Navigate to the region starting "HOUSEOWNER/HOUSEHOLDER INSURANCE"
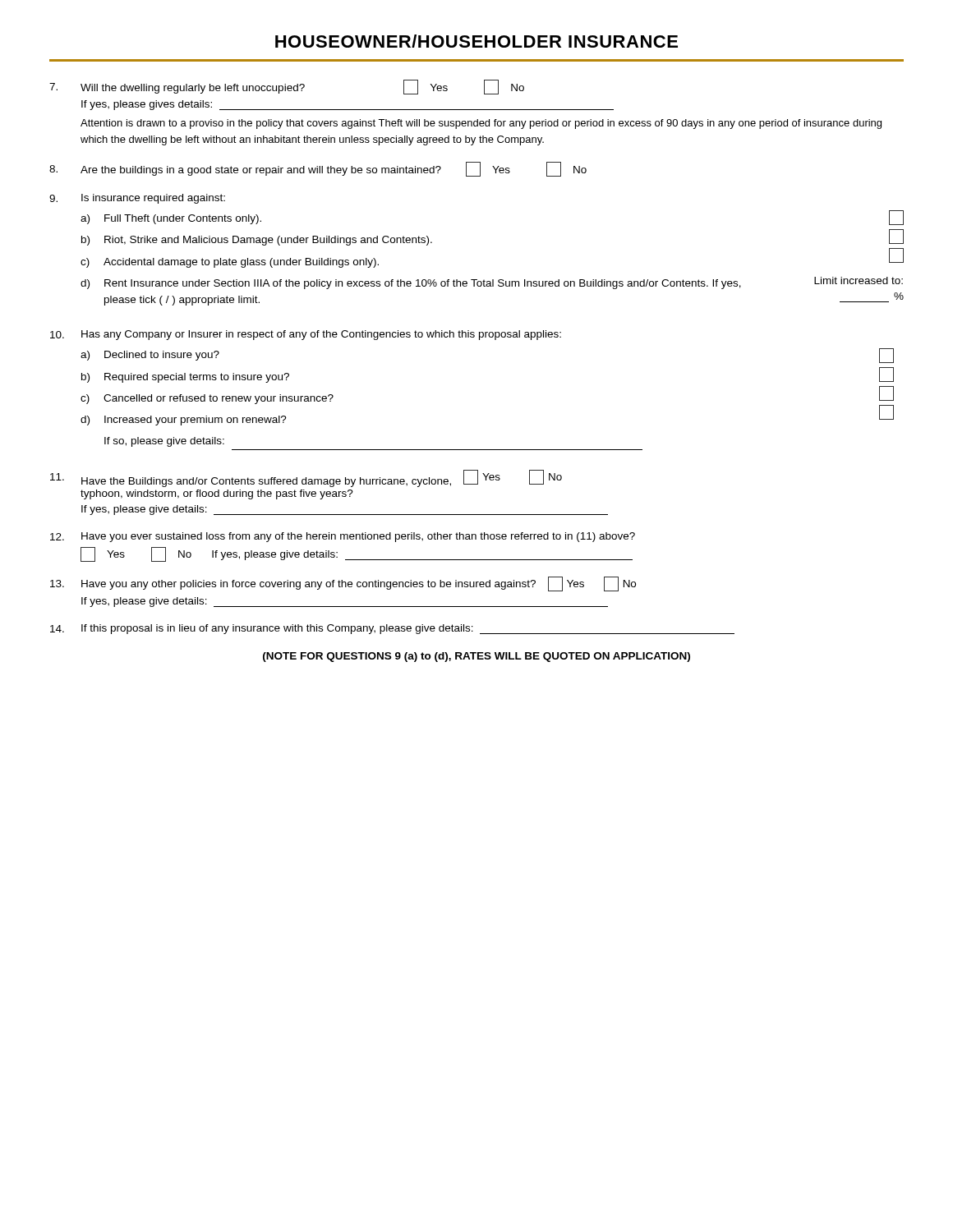The height and width of the screenshot is (1232, 953). click(x=476, y=42)
